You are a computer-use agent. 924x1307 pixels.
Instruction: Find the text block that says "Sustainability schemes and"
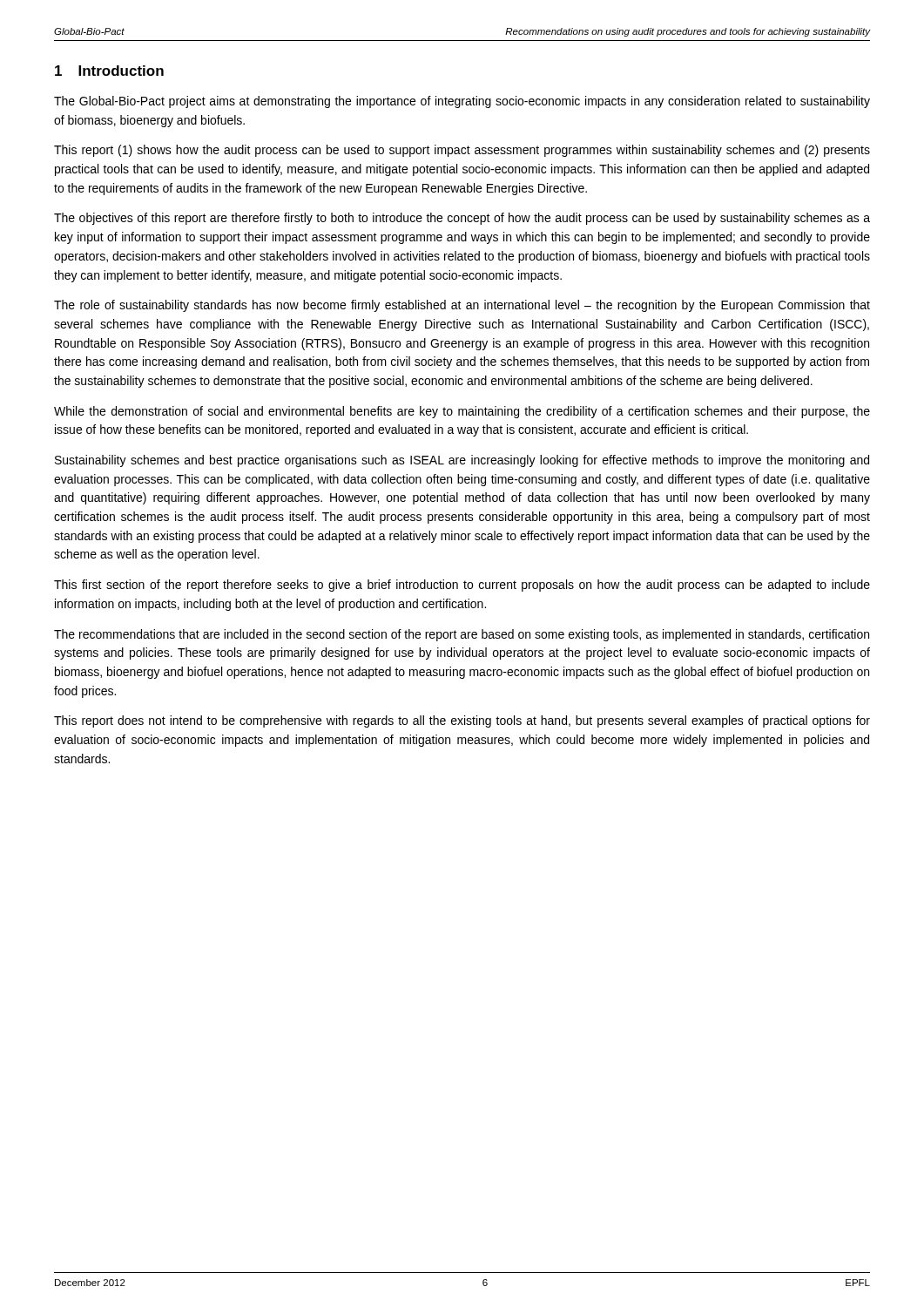coord(462,508)
